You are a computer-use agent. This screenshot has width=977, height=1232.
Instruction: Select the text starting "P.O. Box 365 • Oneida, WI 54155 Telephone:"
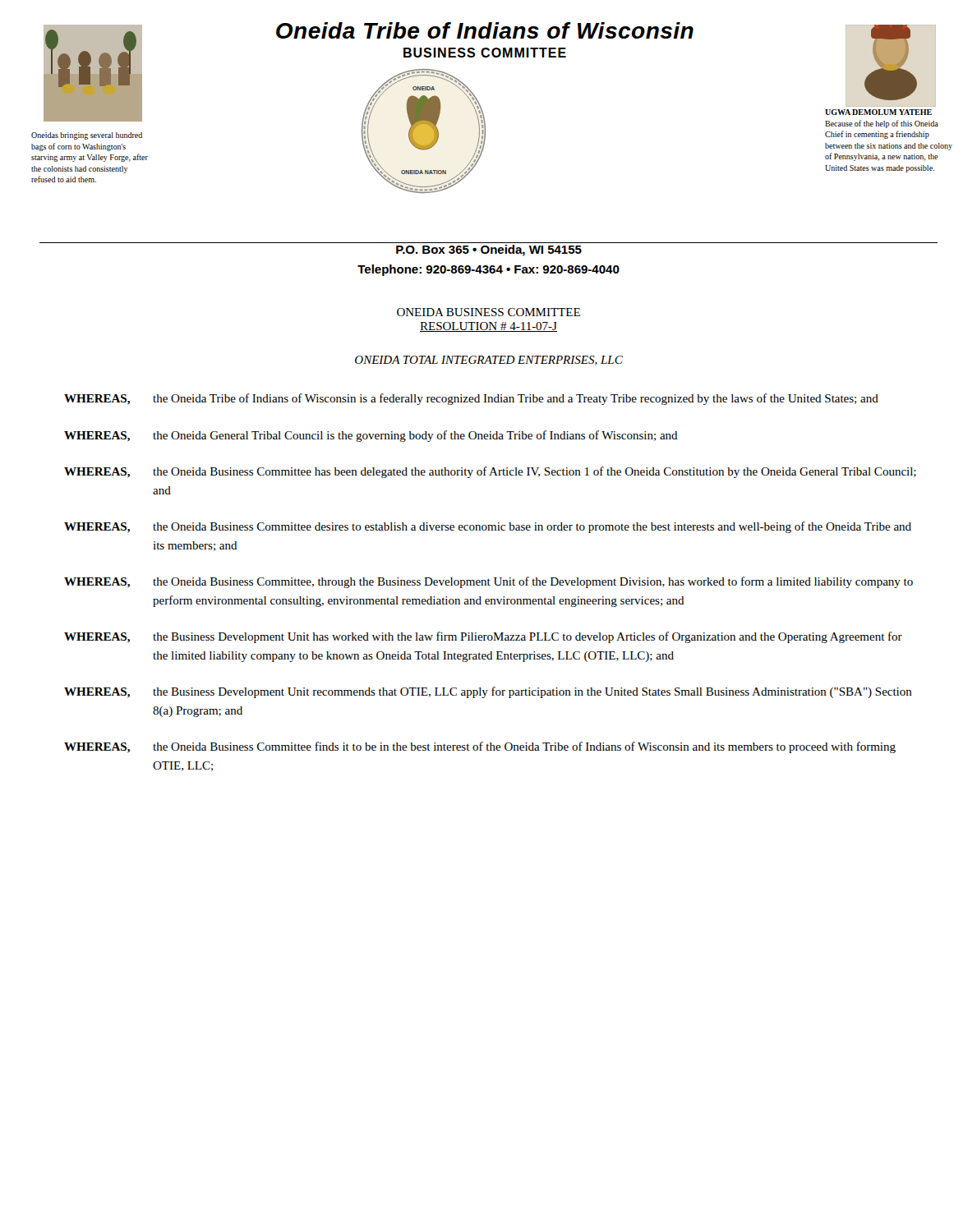click(x=488, y=259)
